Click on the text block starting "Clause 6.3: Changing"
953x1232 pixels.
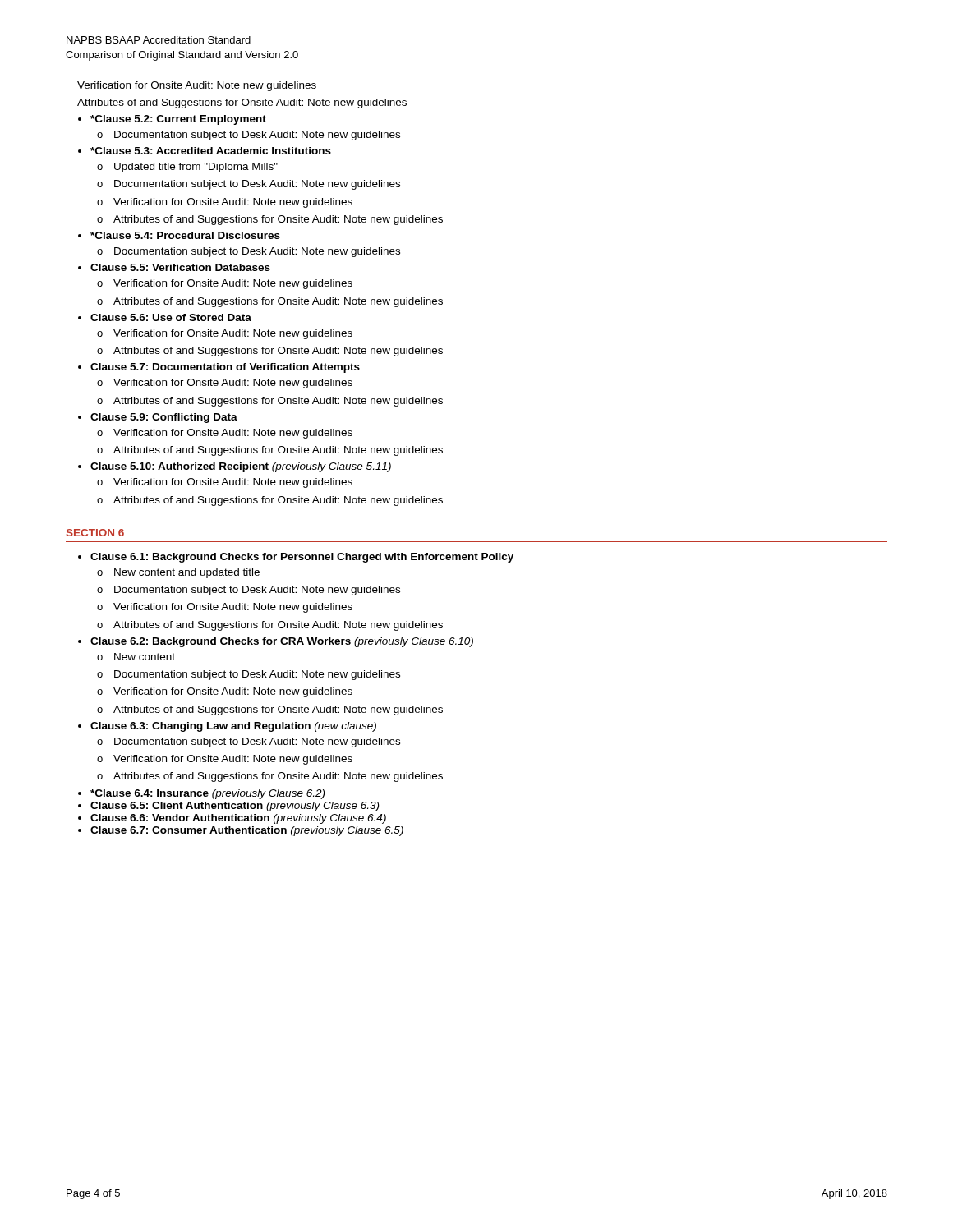coord(233,727)
